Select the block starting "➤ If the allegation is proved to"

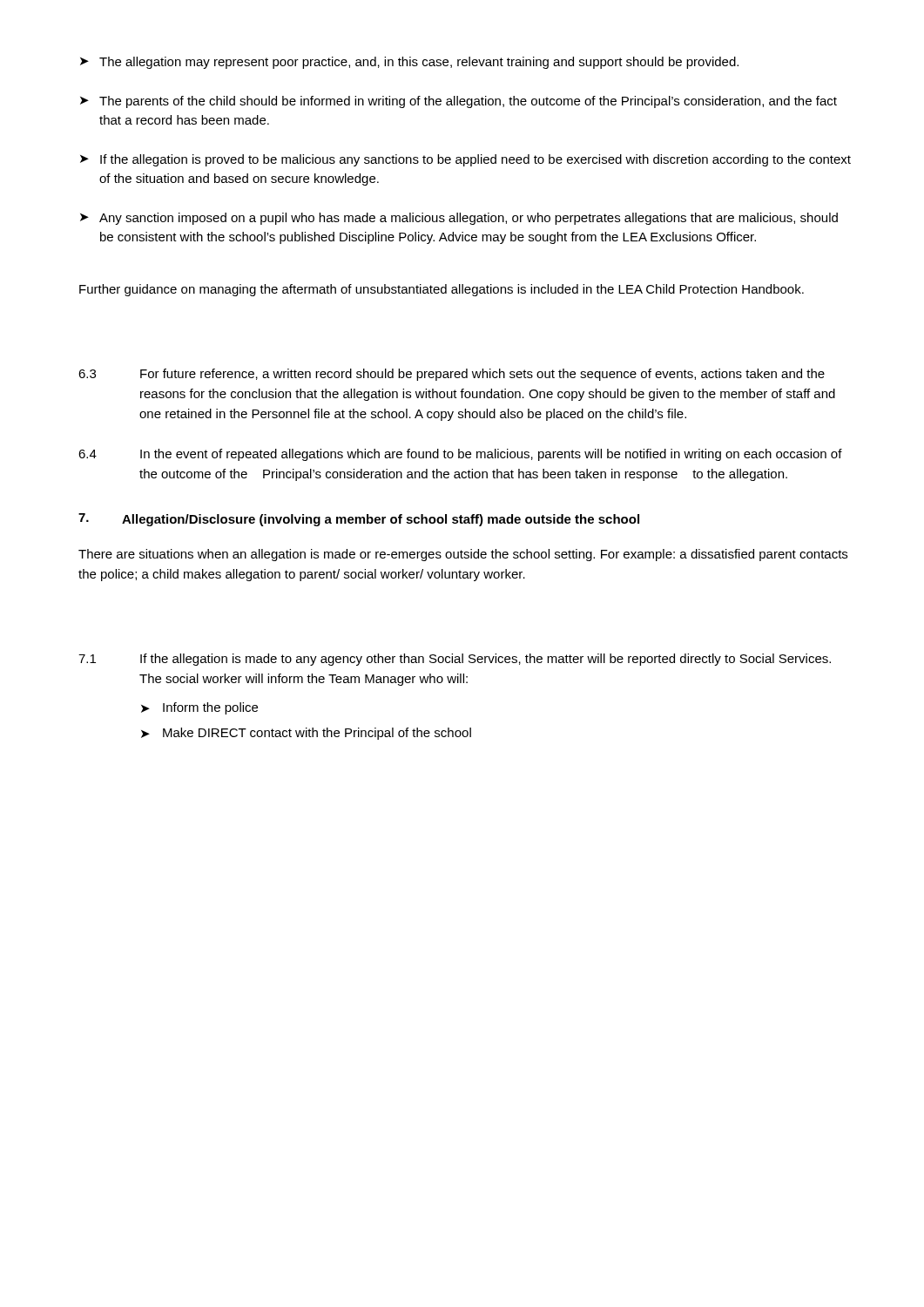click(x=466, y=169)
